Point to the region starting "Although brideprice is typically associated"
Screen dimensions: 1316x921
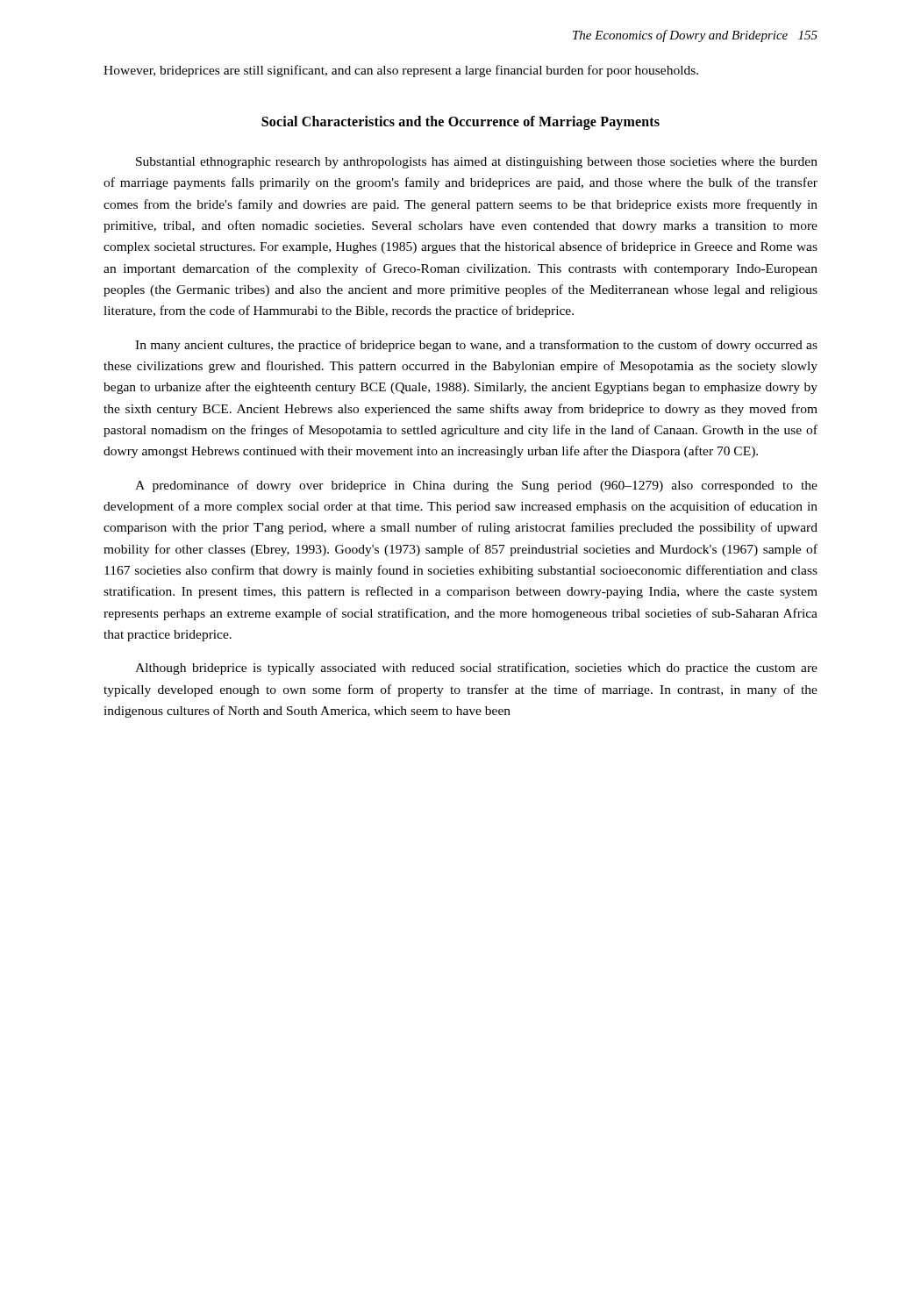point(460,689)
